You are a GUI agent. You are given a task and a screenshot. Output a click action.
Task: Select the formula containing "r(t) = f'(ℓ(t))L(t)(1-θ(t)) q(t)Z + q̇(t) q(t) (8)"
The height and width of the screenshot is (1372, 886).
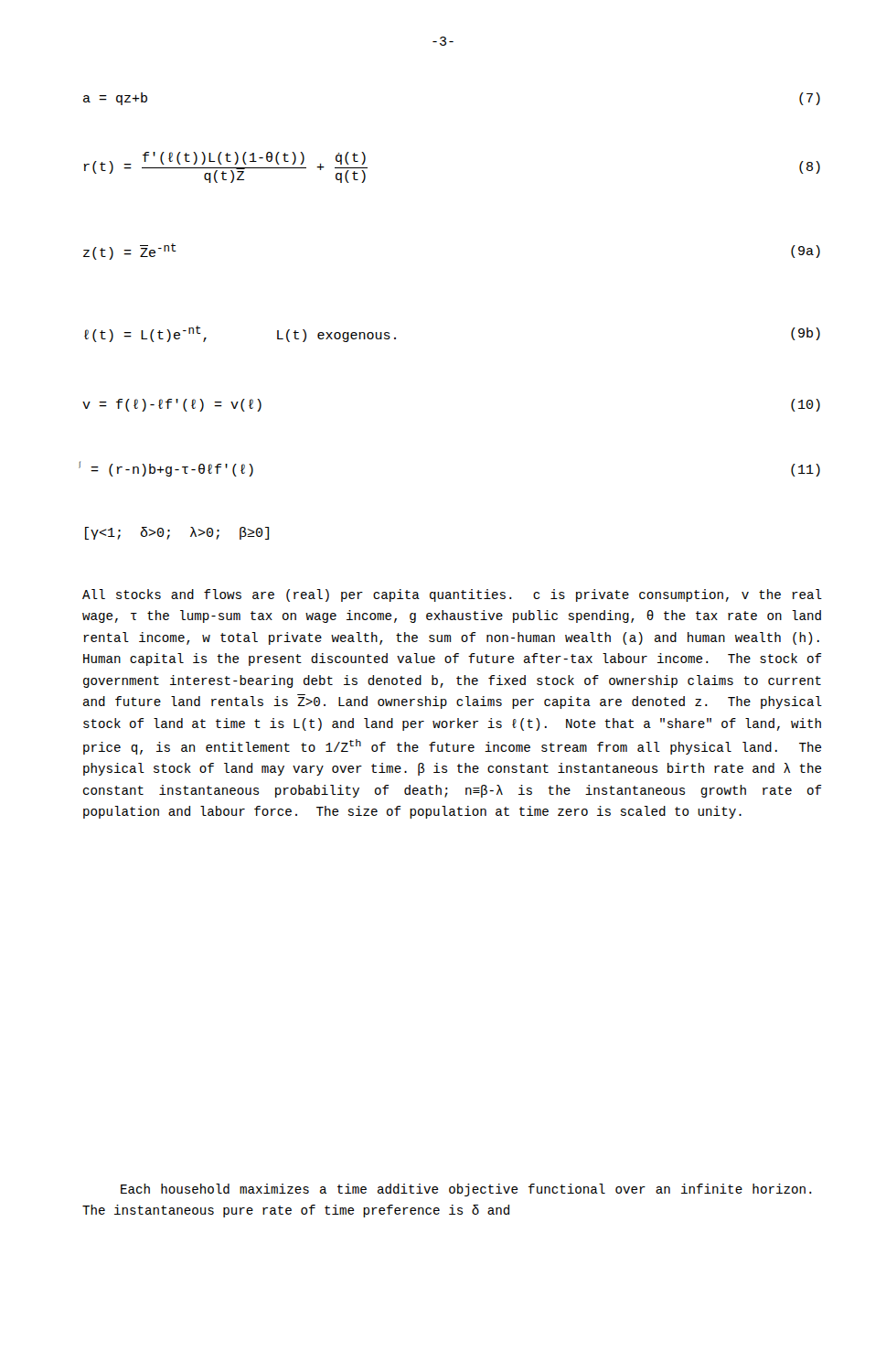tap(224, 168)
